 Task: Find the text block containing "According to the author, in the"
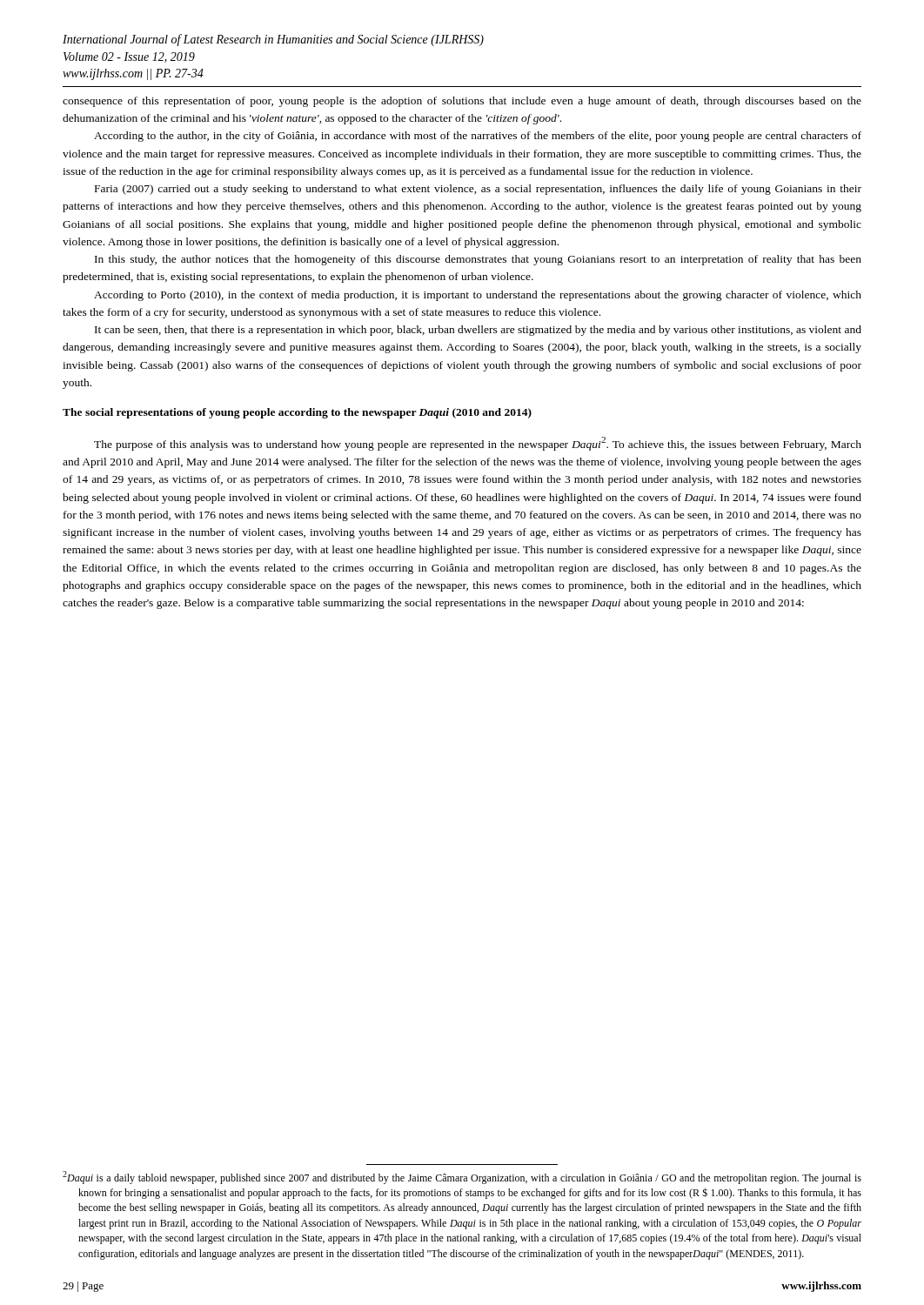462,154
